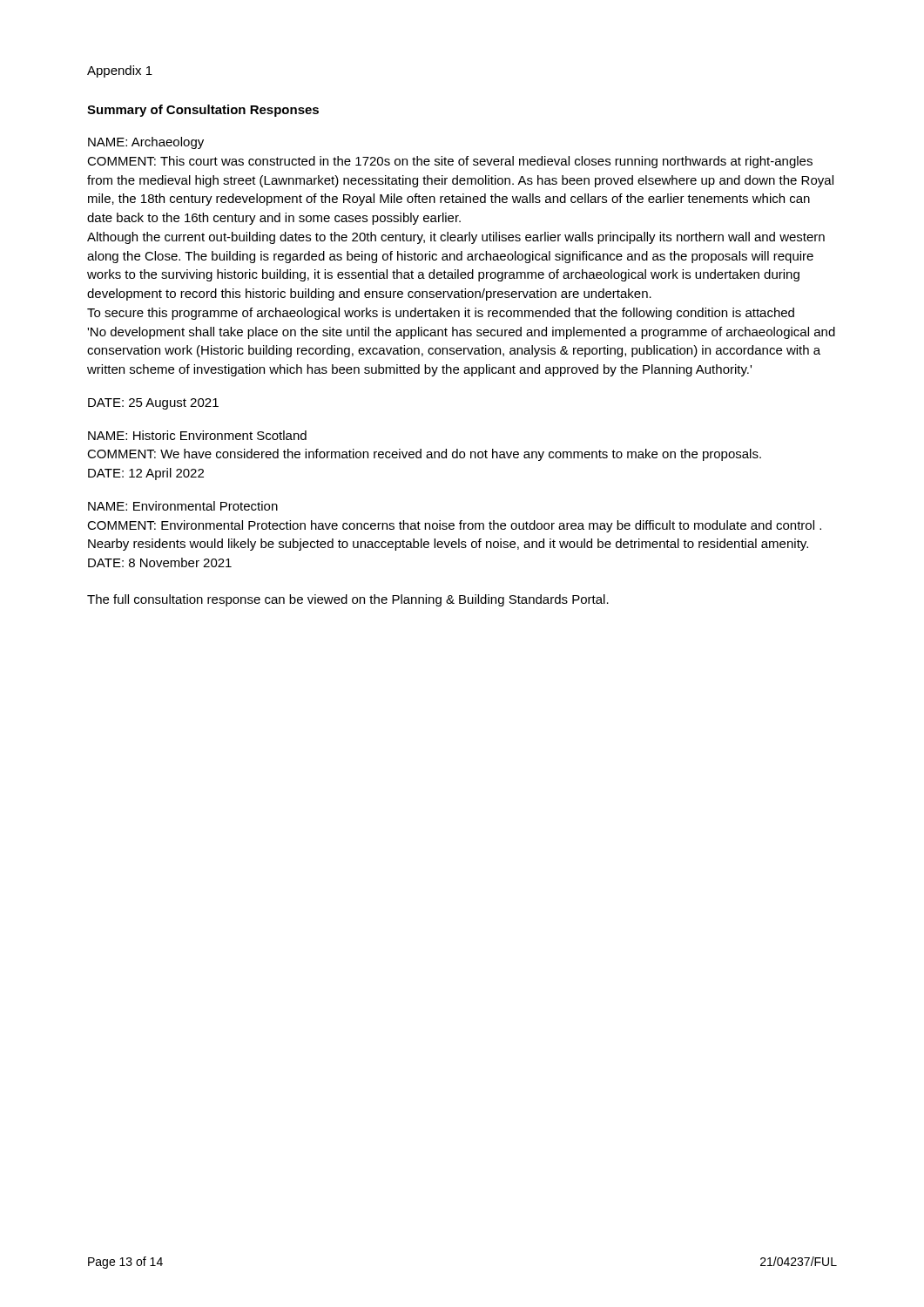The height and width of the screenshot is (1307, 924).
Task: Locate the text starting "The full consultation response"
Action: (348, 599)
